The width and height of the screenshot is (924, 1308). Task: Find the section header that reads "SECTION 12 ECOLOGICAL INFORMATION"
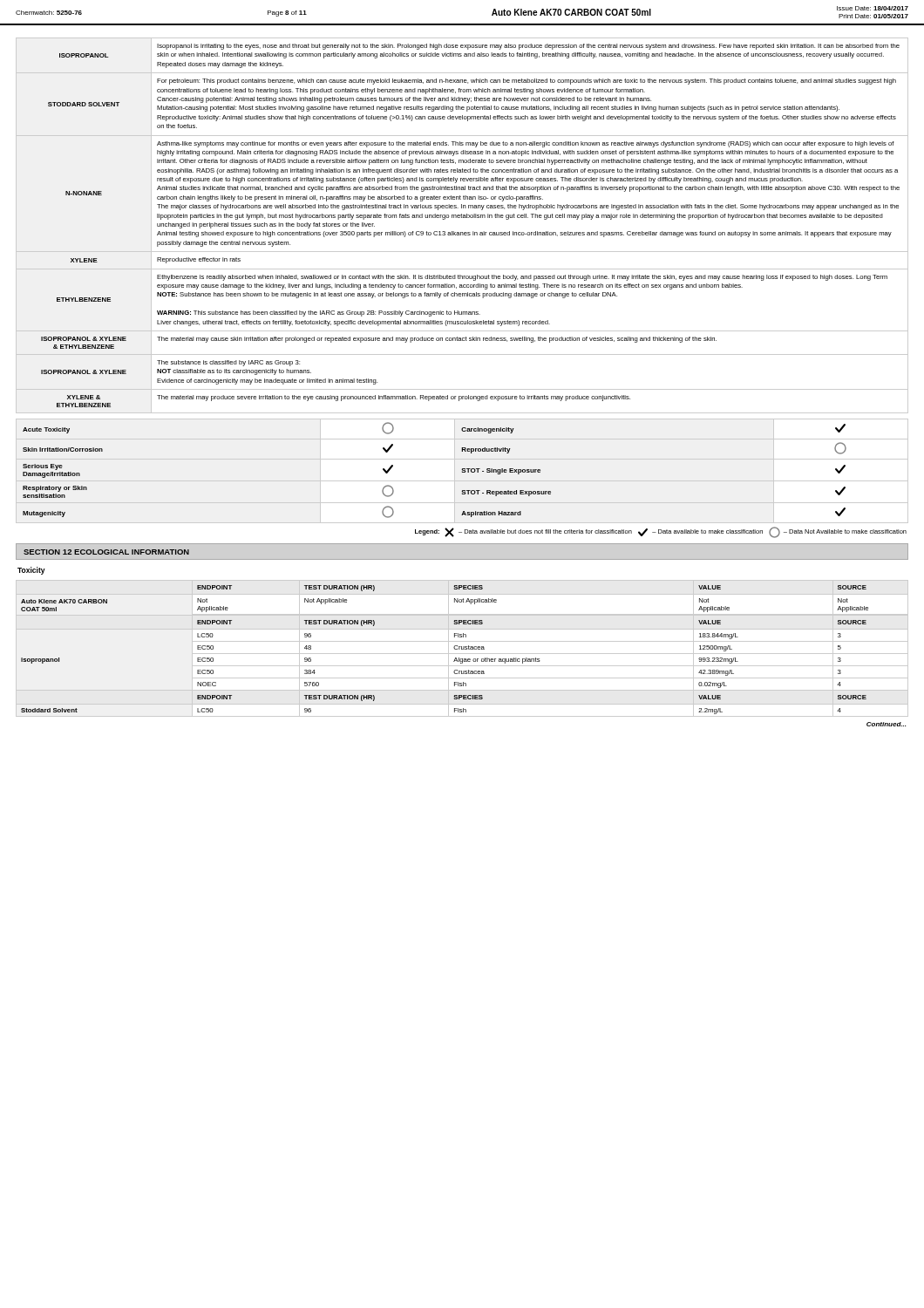[106, 552]
